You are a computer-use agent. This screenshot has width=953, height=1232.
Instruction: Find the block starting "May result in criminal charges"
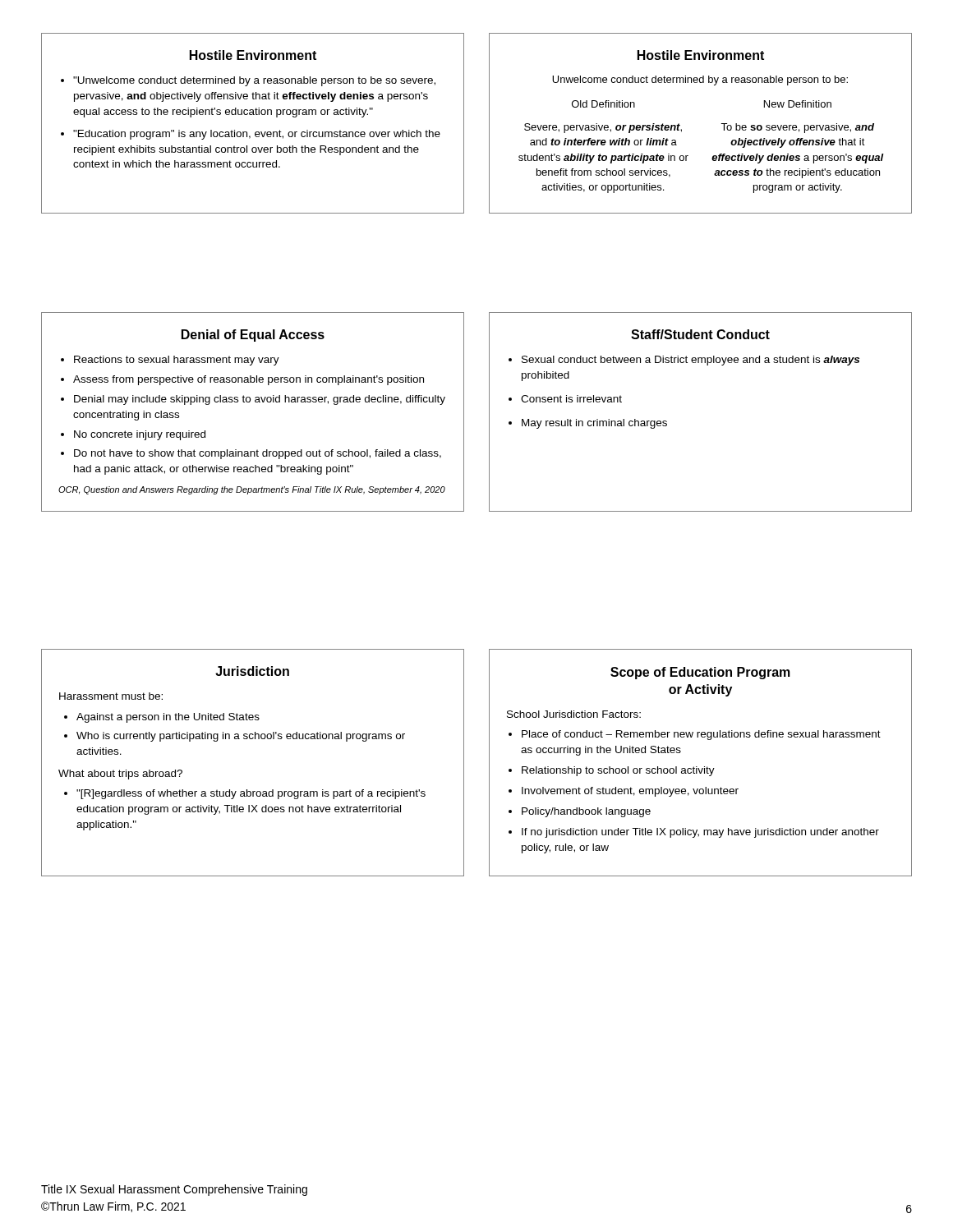[594, 422]
